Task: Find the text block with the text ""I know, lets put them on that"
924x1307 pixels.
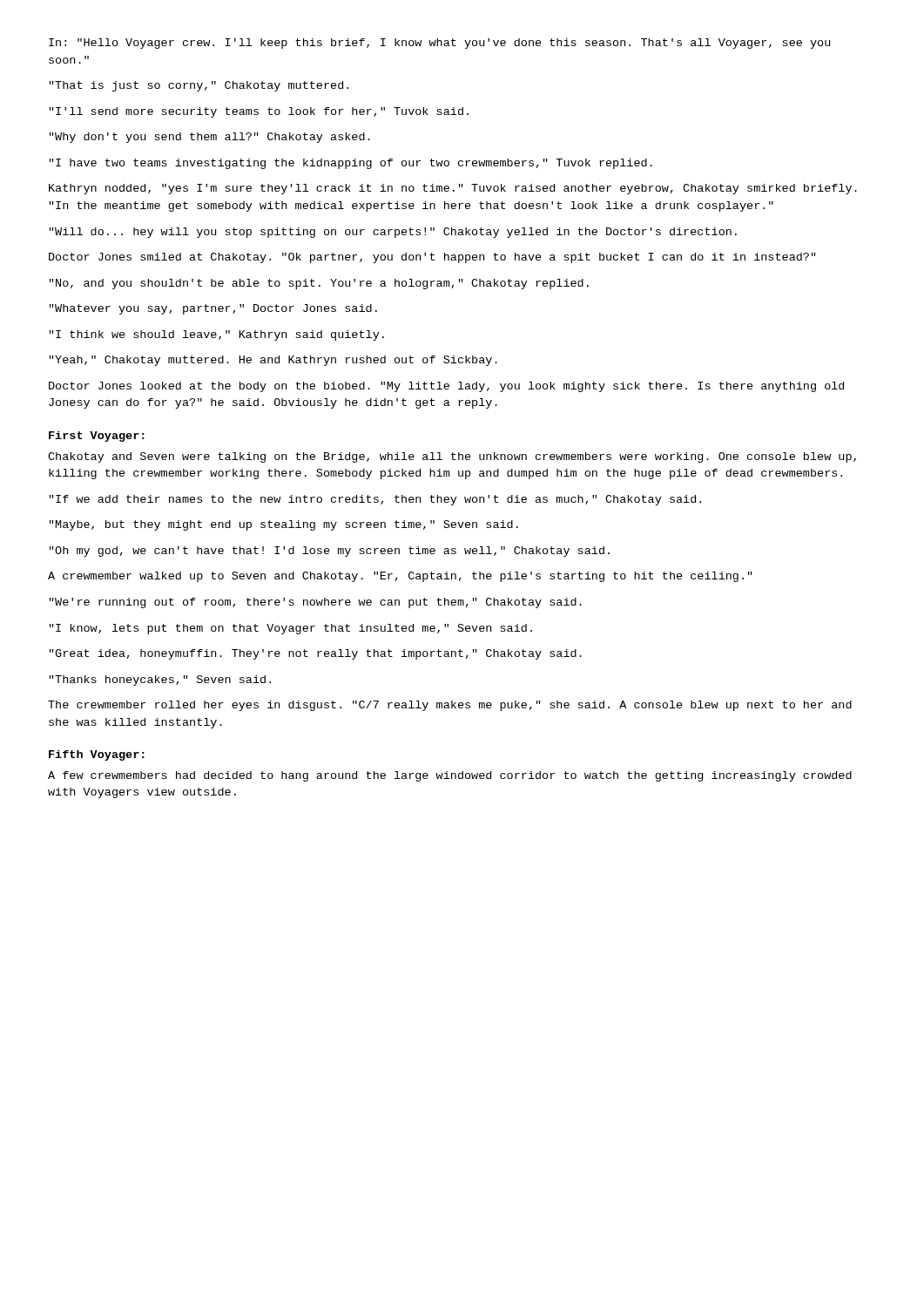Action: [291, 628]
